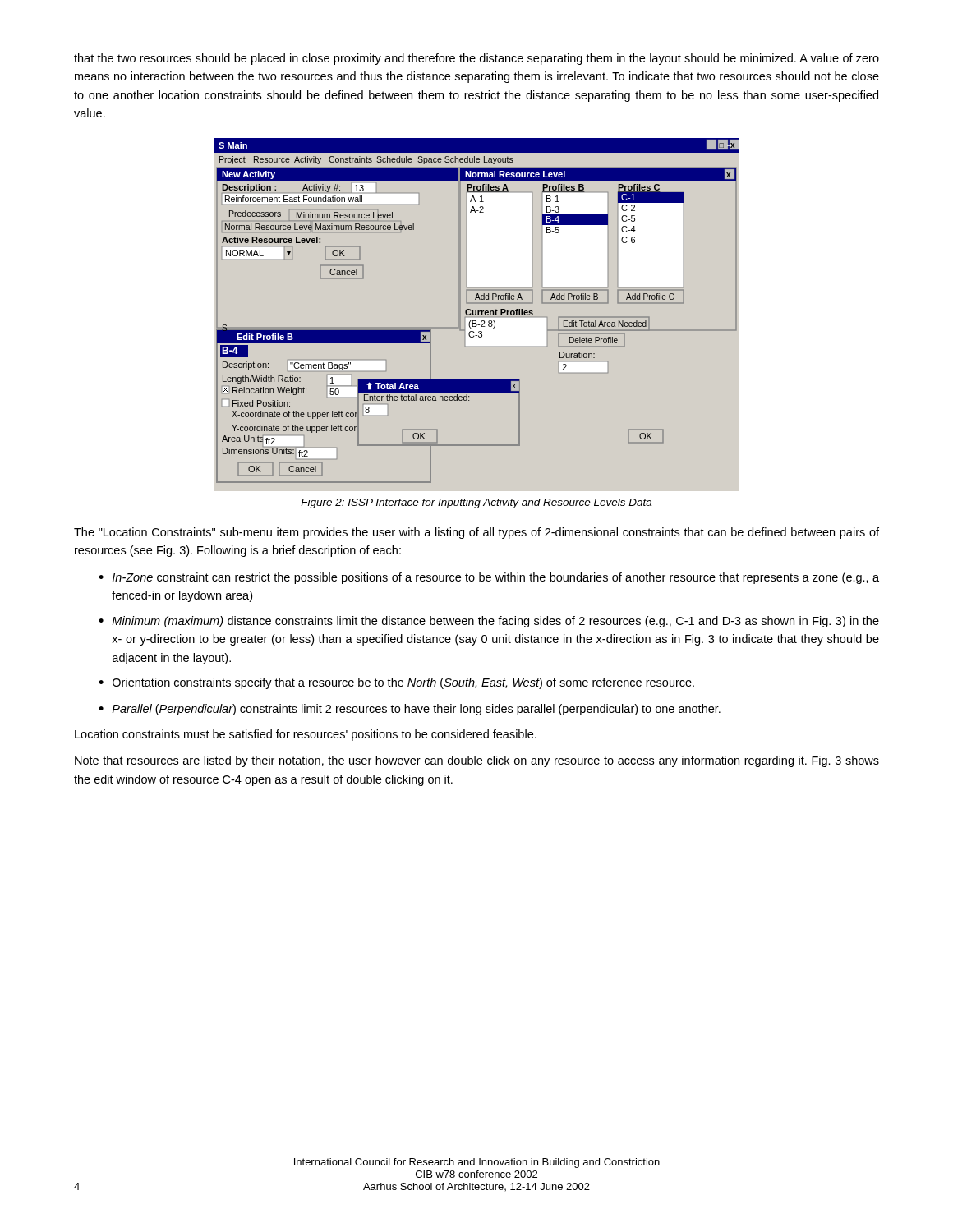This screenshot has height=1232, width=953.
Task: Click the passage that begins "Location constraints must"
Action: (306, 734)
